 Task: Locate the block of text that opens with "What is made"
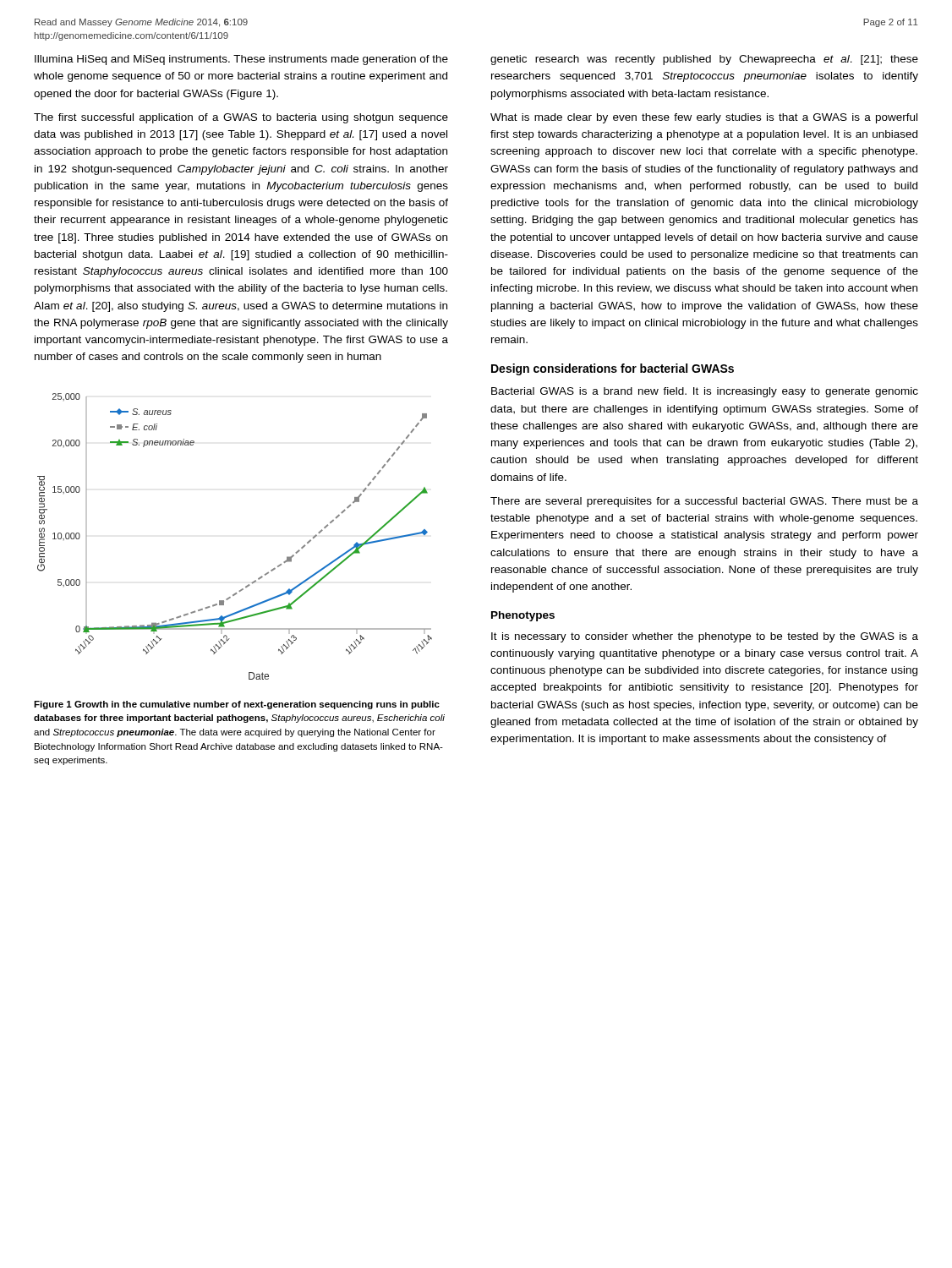(x=704, y=229)
